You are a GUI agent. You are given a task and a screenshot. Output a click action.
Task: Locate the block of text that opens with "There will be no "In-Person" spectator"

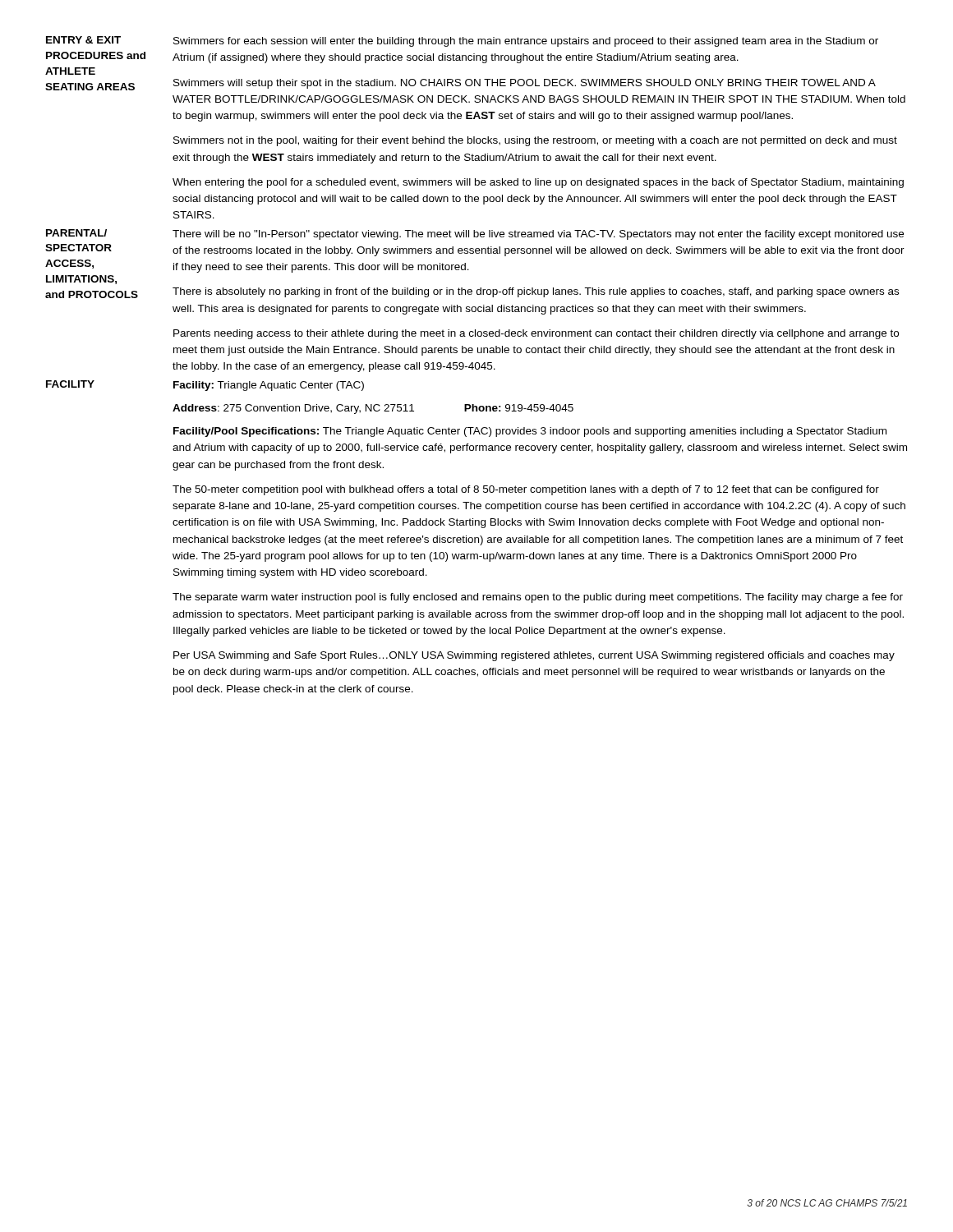coord(540,300)
